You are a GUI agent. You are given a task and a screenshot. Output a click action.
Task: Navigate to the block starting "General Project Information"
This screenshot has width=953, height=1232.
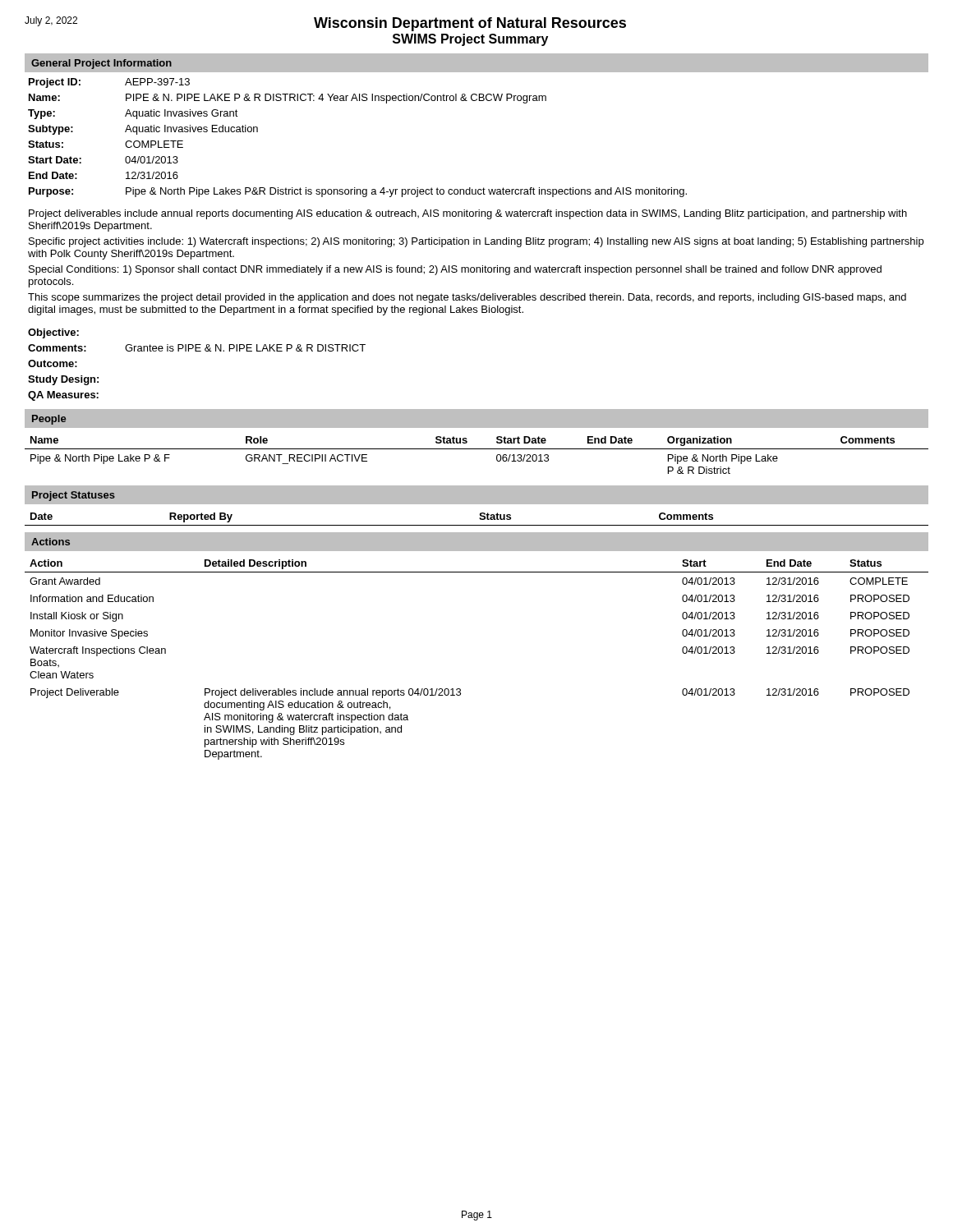click(x=102, y=63)
